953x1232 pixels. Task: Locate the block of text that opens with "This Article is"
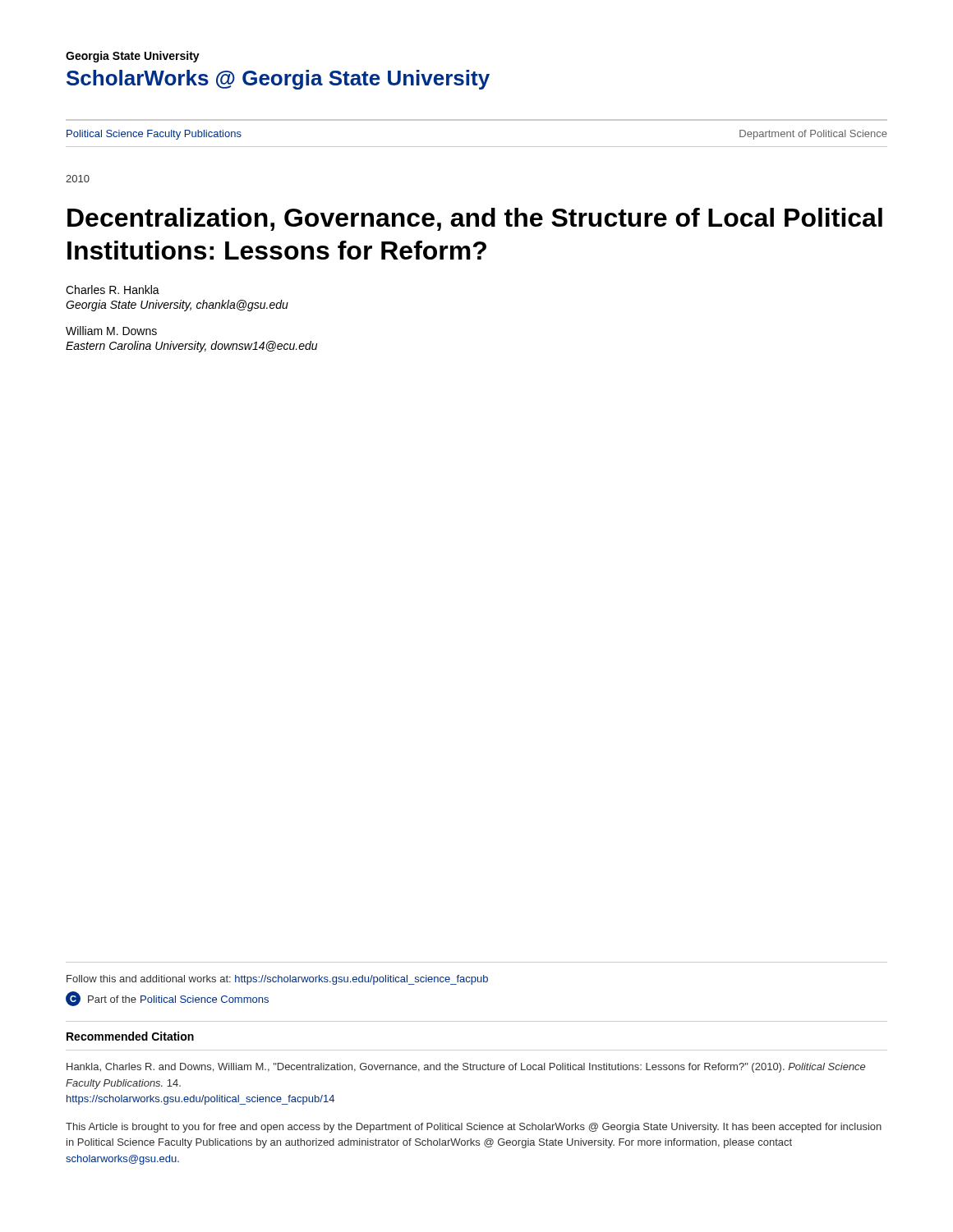[474, 1142]
